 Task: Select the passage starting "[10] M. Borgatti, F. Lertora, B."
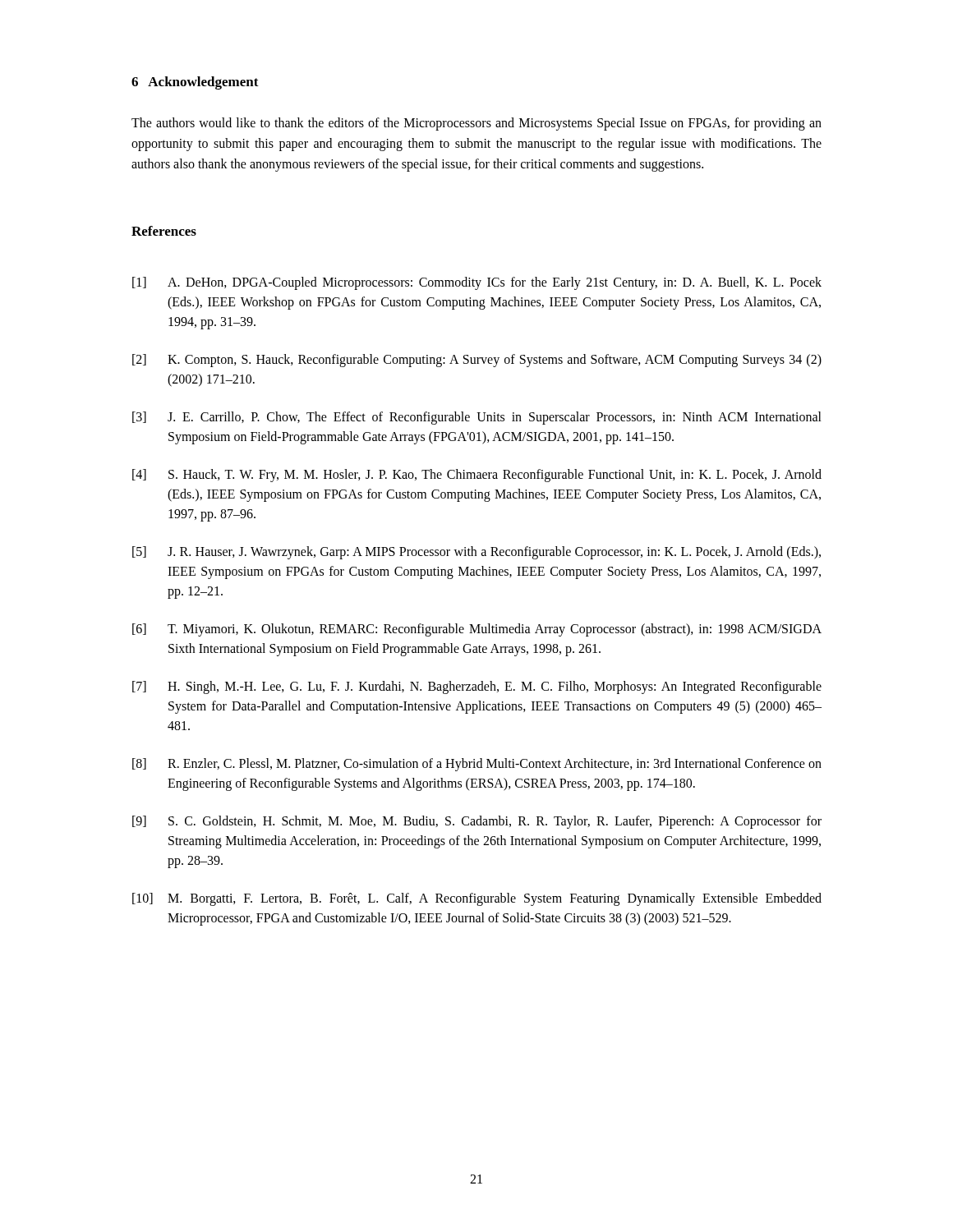pos(476,909)
